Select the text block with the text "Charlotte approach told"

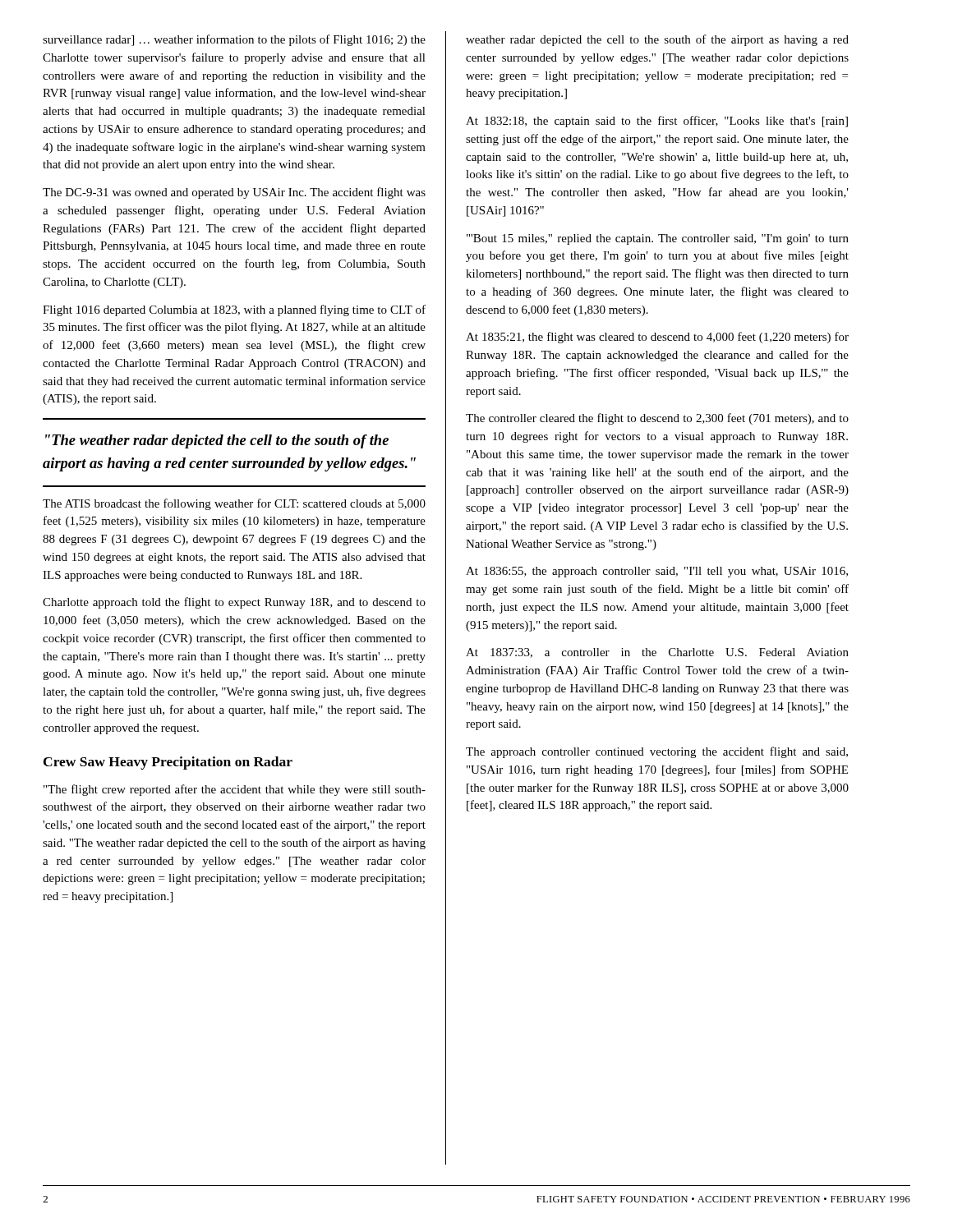pyautogui.click(x=234, y=666)
